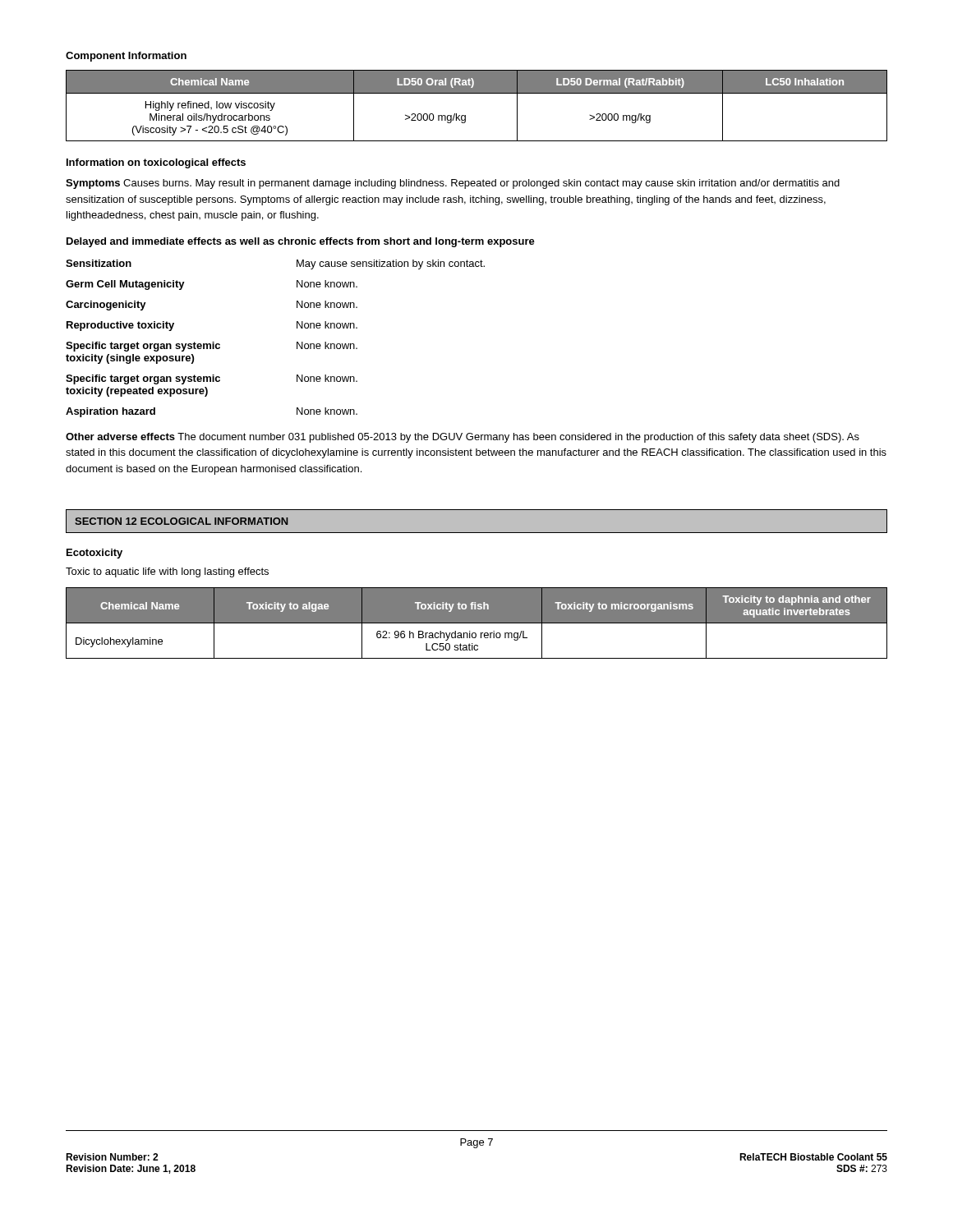The image size is (953, 1232).
Task: Locate the table with the text "LD50 Dermal (Rat/Rabbit)"
Action: click(476, 106)
